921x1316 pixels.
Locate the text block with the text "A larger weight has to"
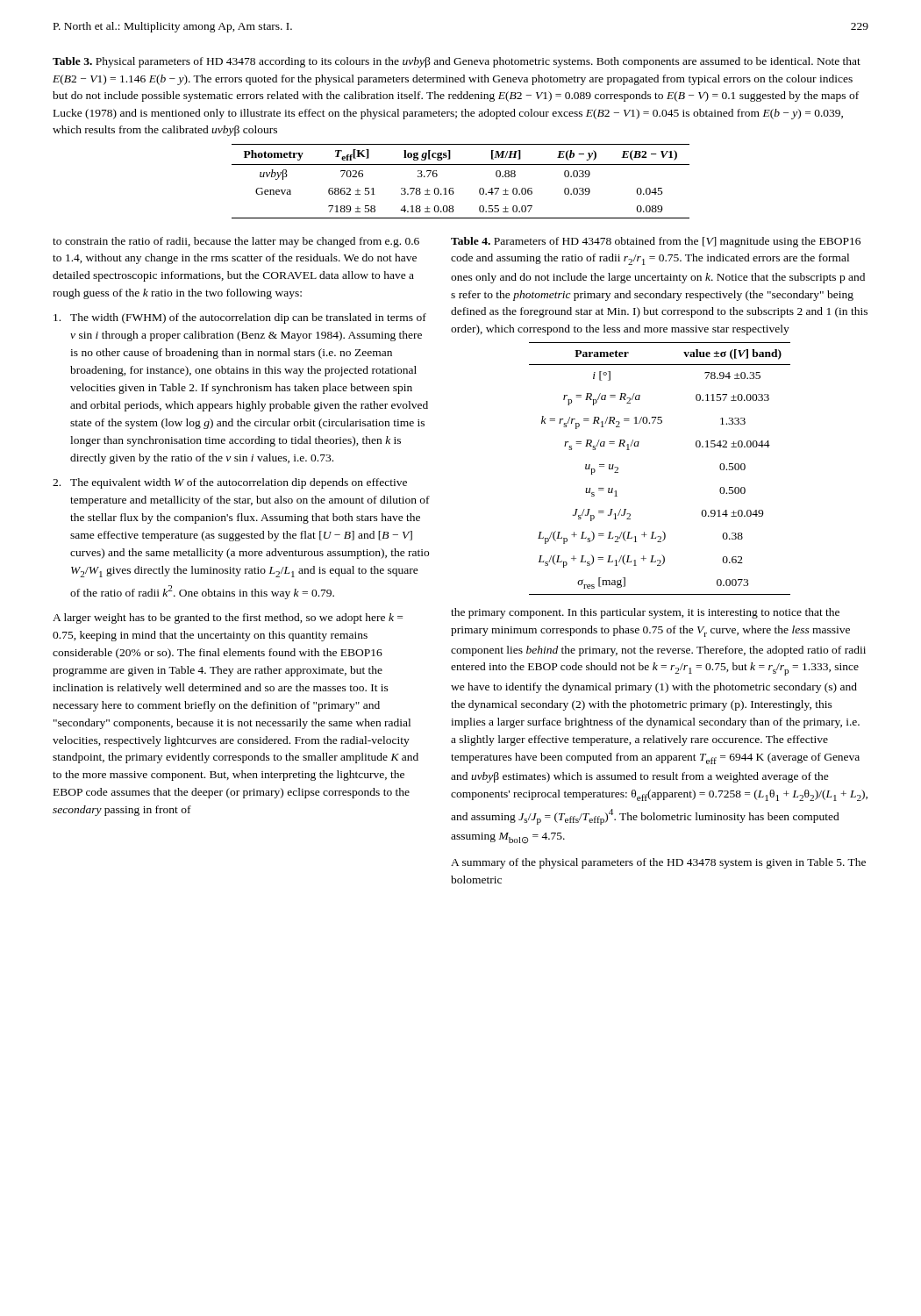(x=241, y=714)
